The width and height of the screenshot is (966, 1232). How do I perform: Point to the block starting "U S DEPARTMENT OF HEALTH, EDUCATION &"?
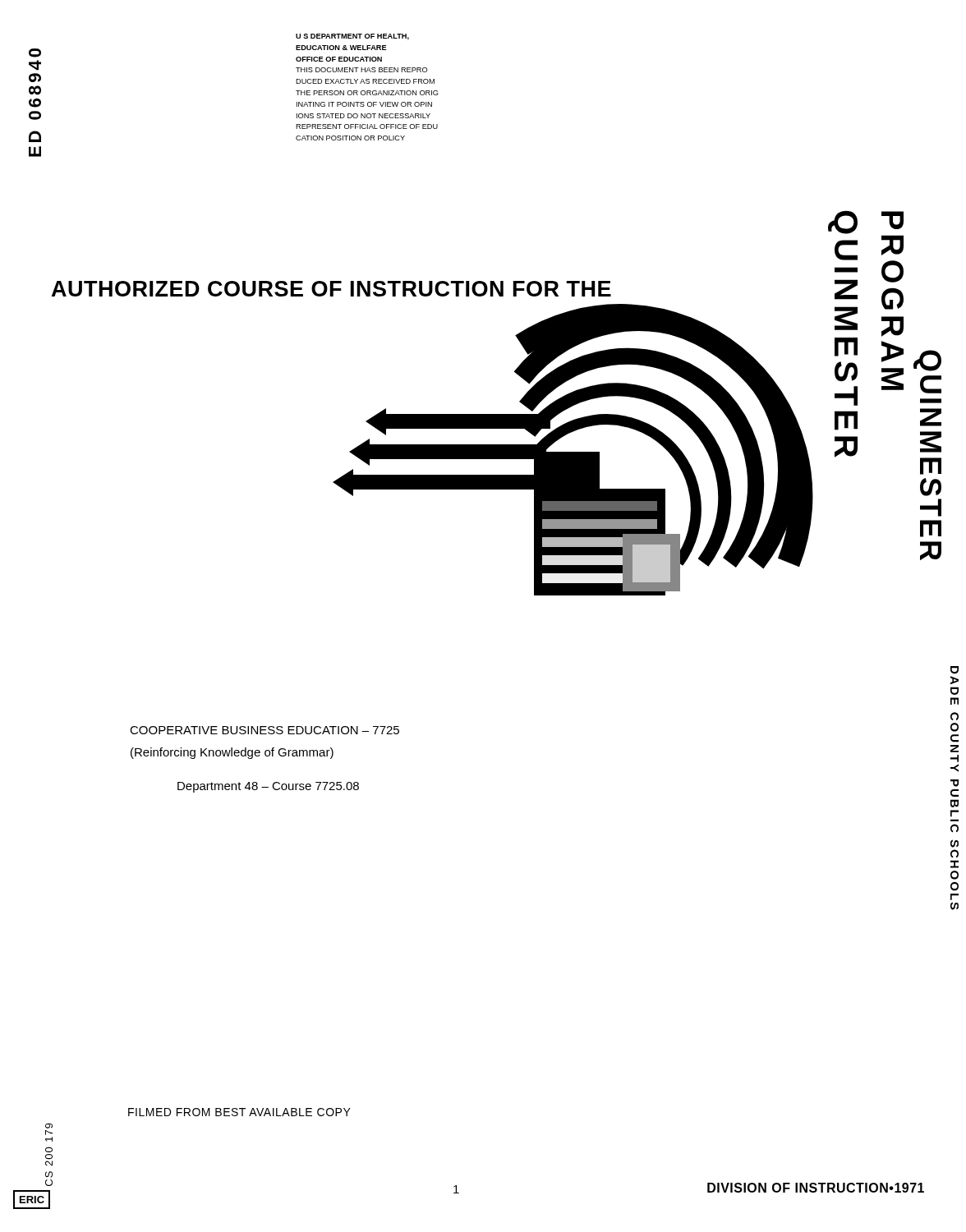pyautogui.click(x=367, y=87)
